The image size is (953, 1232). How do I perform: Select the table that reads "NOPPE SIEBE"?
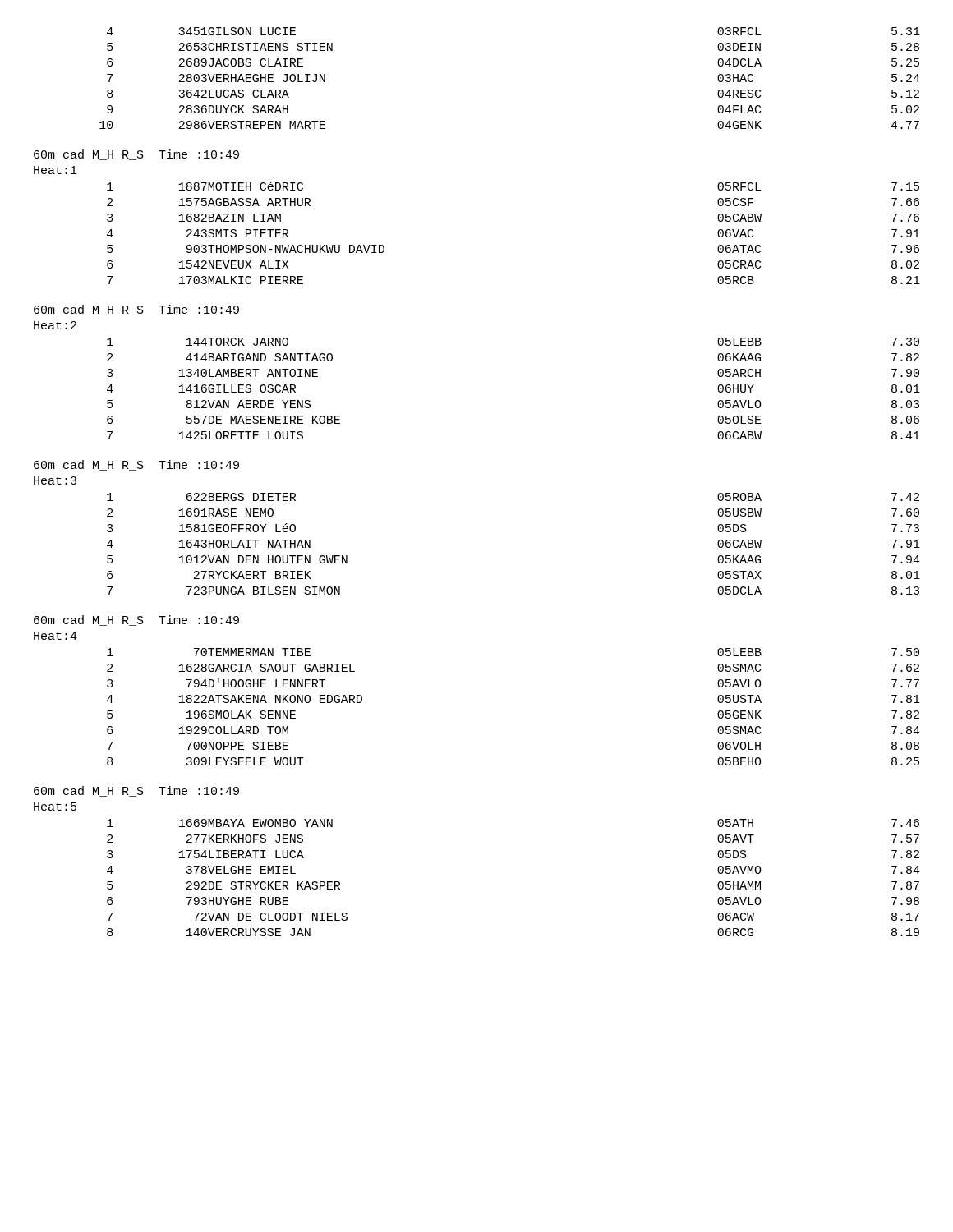[x=476, y=708]
